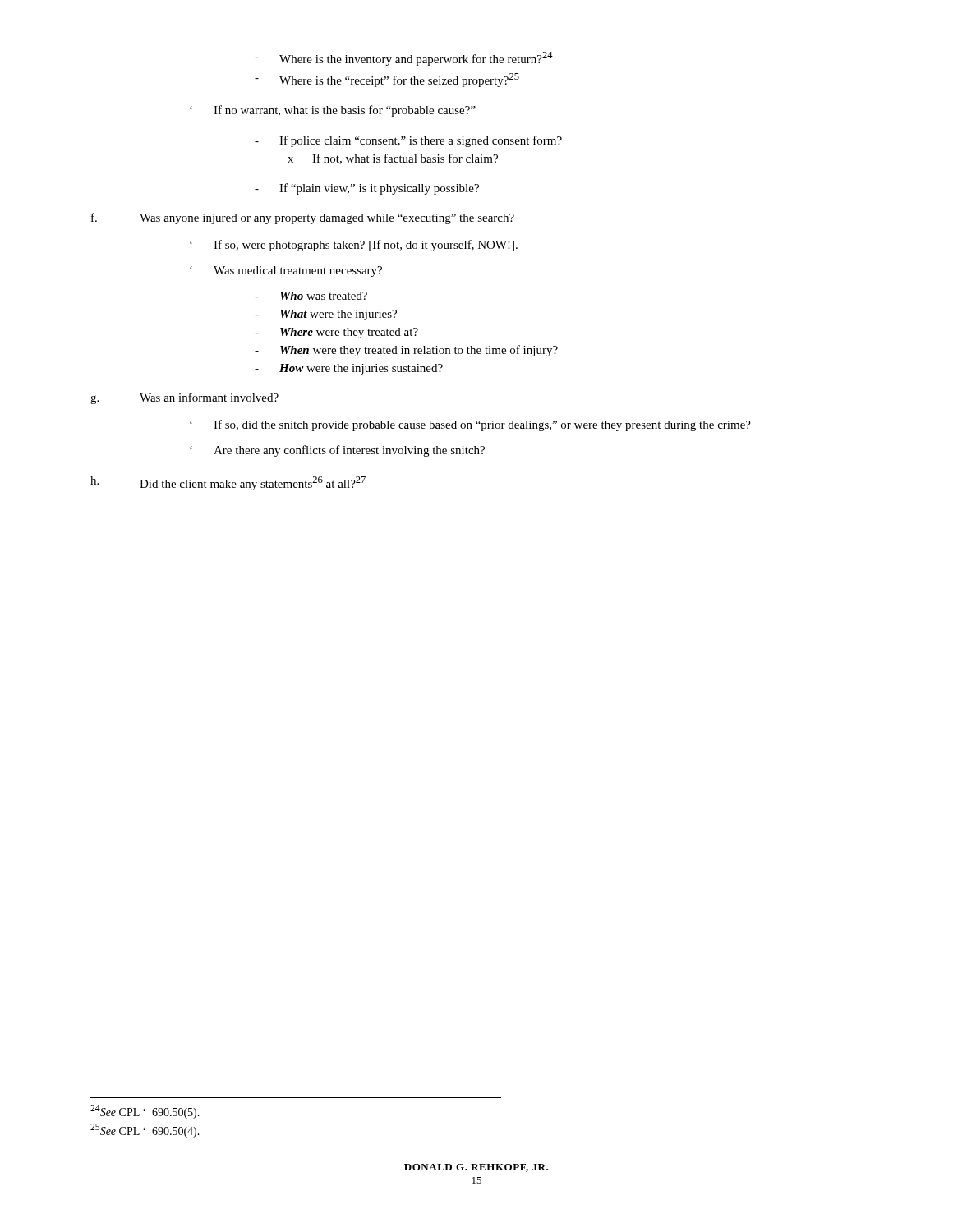Screen dimensions: 1232x953
Task: Find the text starting "‘ Was medical treatment"
Action: [x=286, y=271]
